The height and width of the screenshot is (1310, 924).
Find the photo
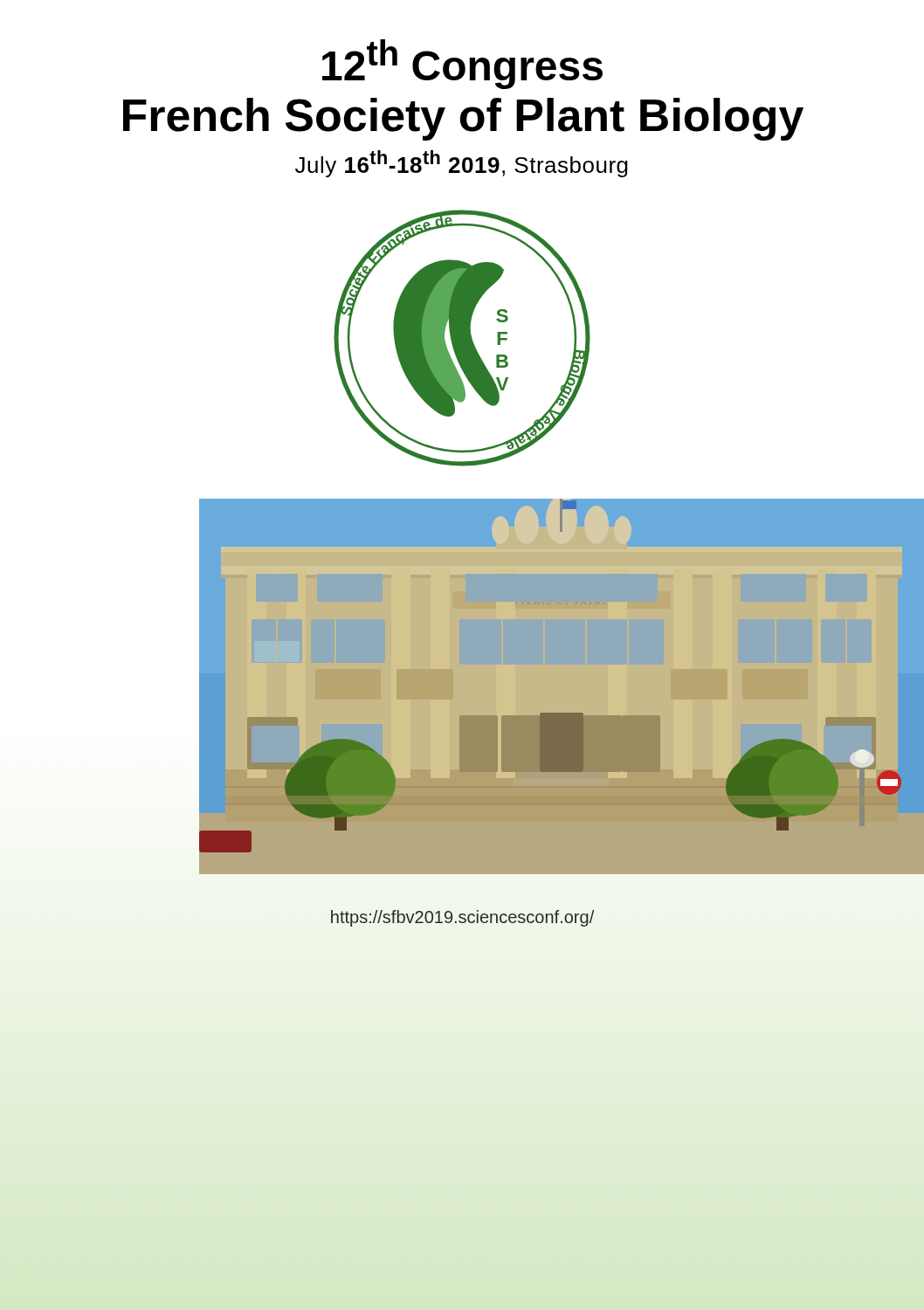562,686
